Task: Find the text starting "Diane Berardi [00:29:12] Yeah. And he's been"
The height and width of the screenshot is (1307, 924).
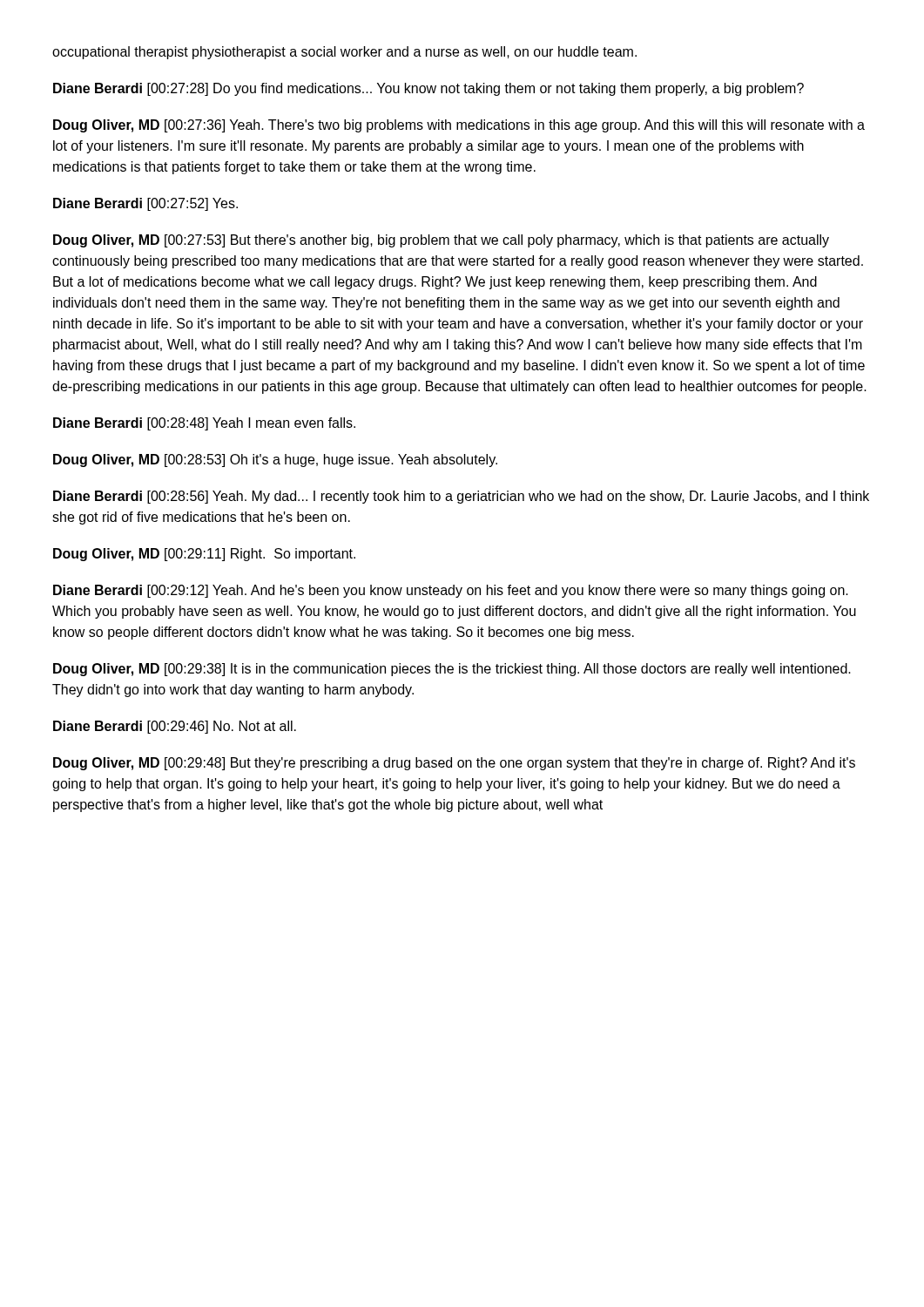Action: (x=454, y=611)
